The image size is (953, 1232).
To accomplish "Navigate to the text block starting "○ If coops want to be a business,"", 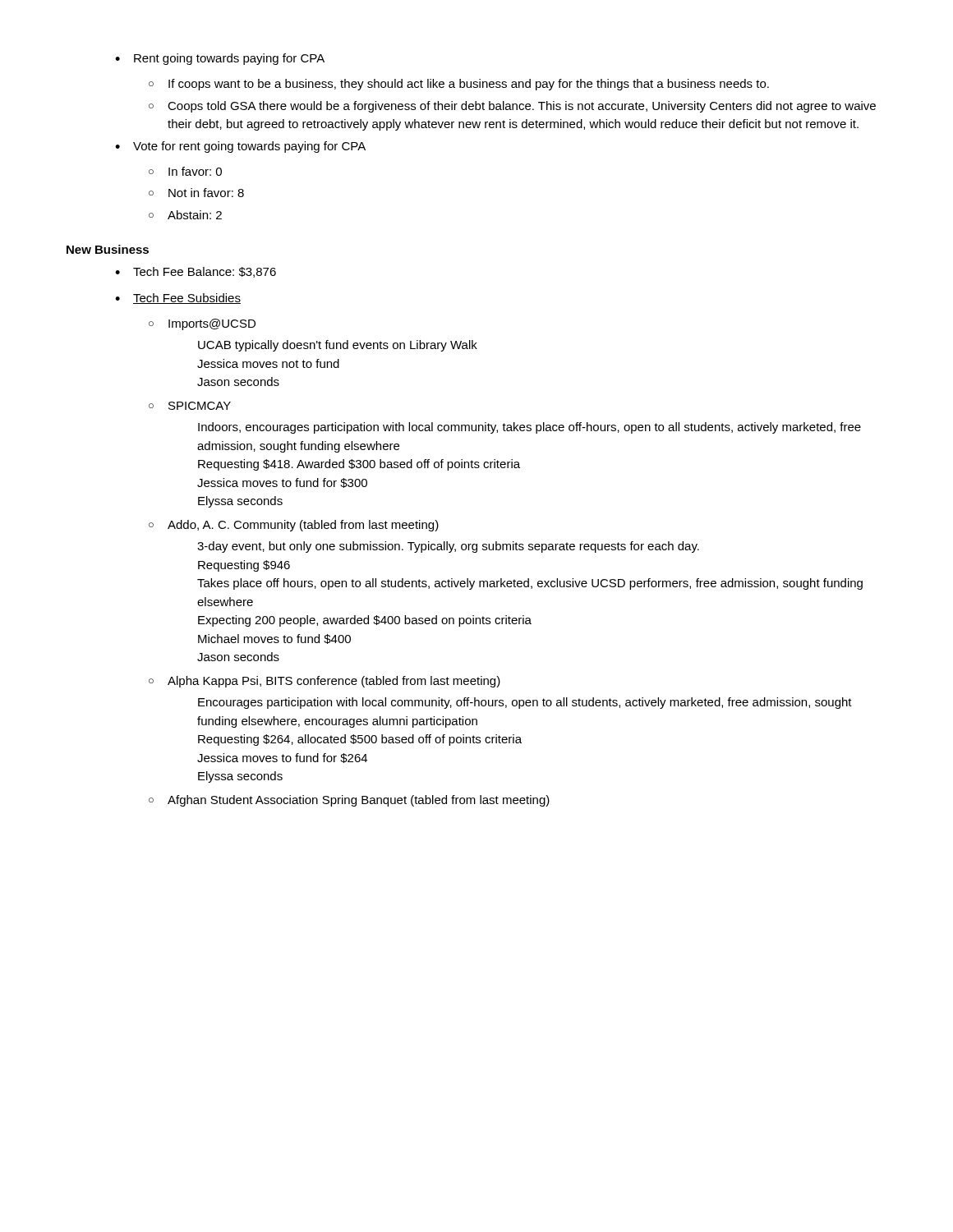I will point(518,84).
